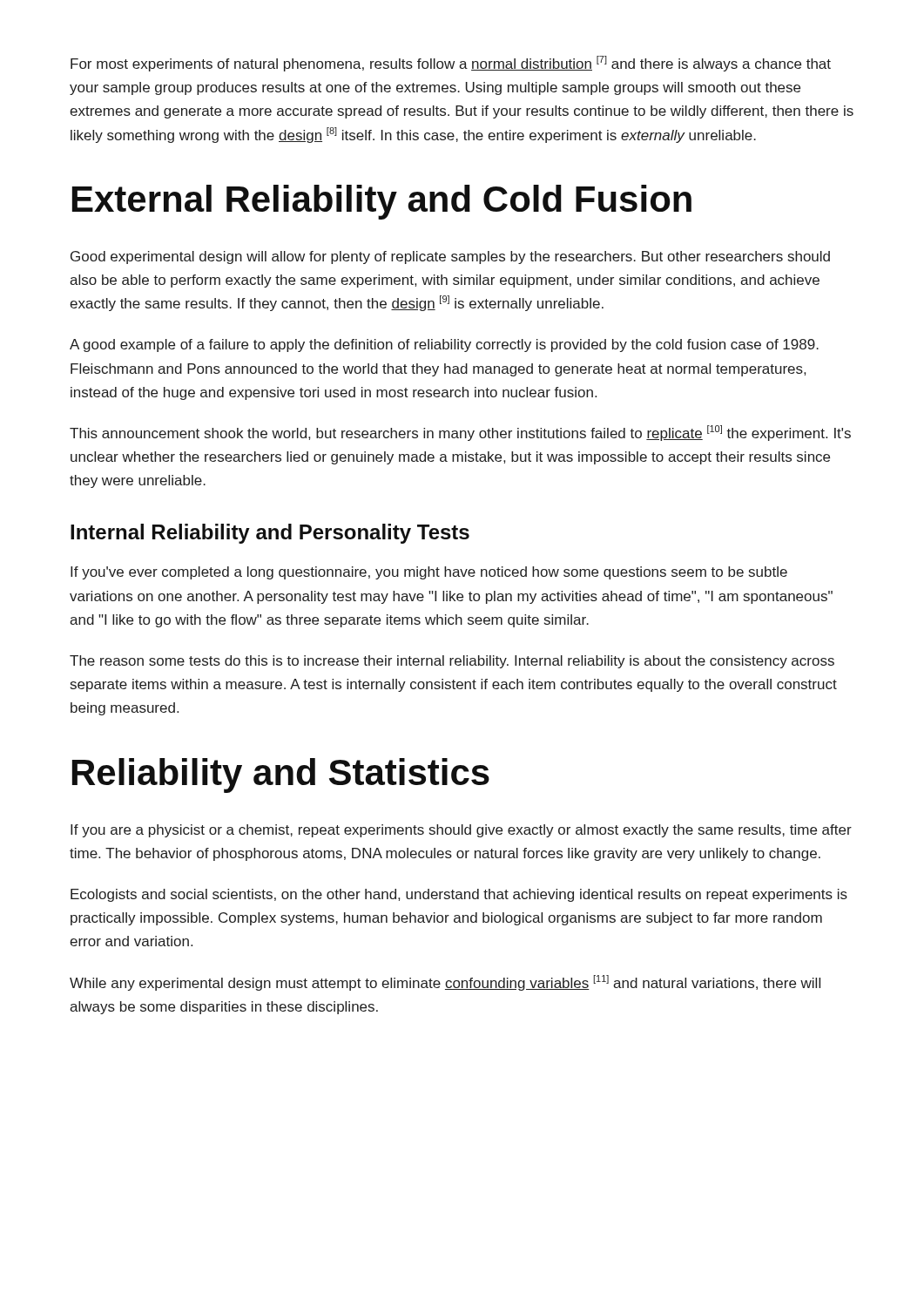Navigate to the region starting "A good example of a failure to apply"

[x=445, y=369]
